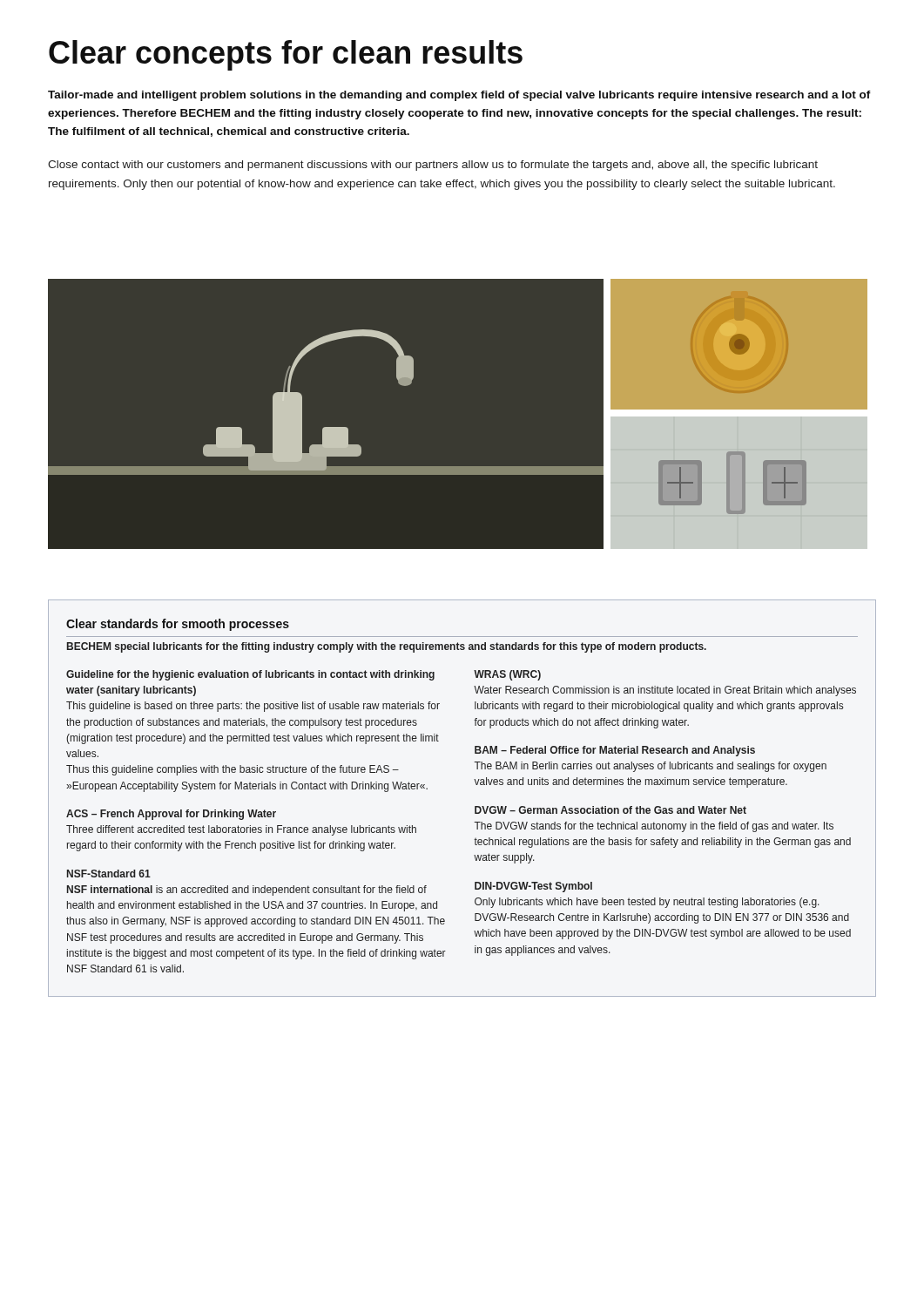The image size is (924, 1307).
Task: Navigate to the passage starting "Tailor-made and intelligent problem"
Action: pyautogui.click(x=459, y=113)
